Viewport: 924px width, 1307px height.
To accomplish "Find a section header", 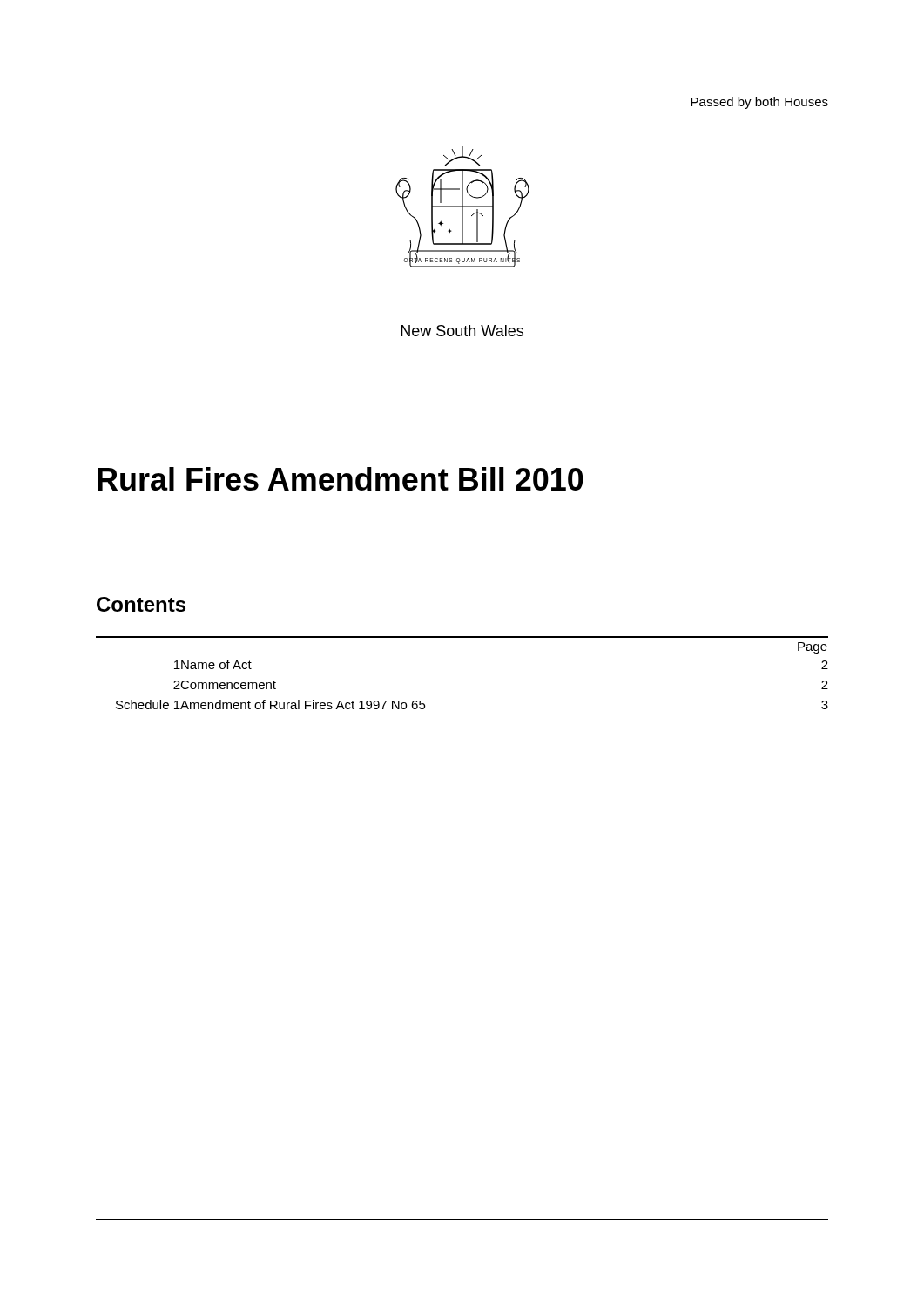I will (141, 604).
